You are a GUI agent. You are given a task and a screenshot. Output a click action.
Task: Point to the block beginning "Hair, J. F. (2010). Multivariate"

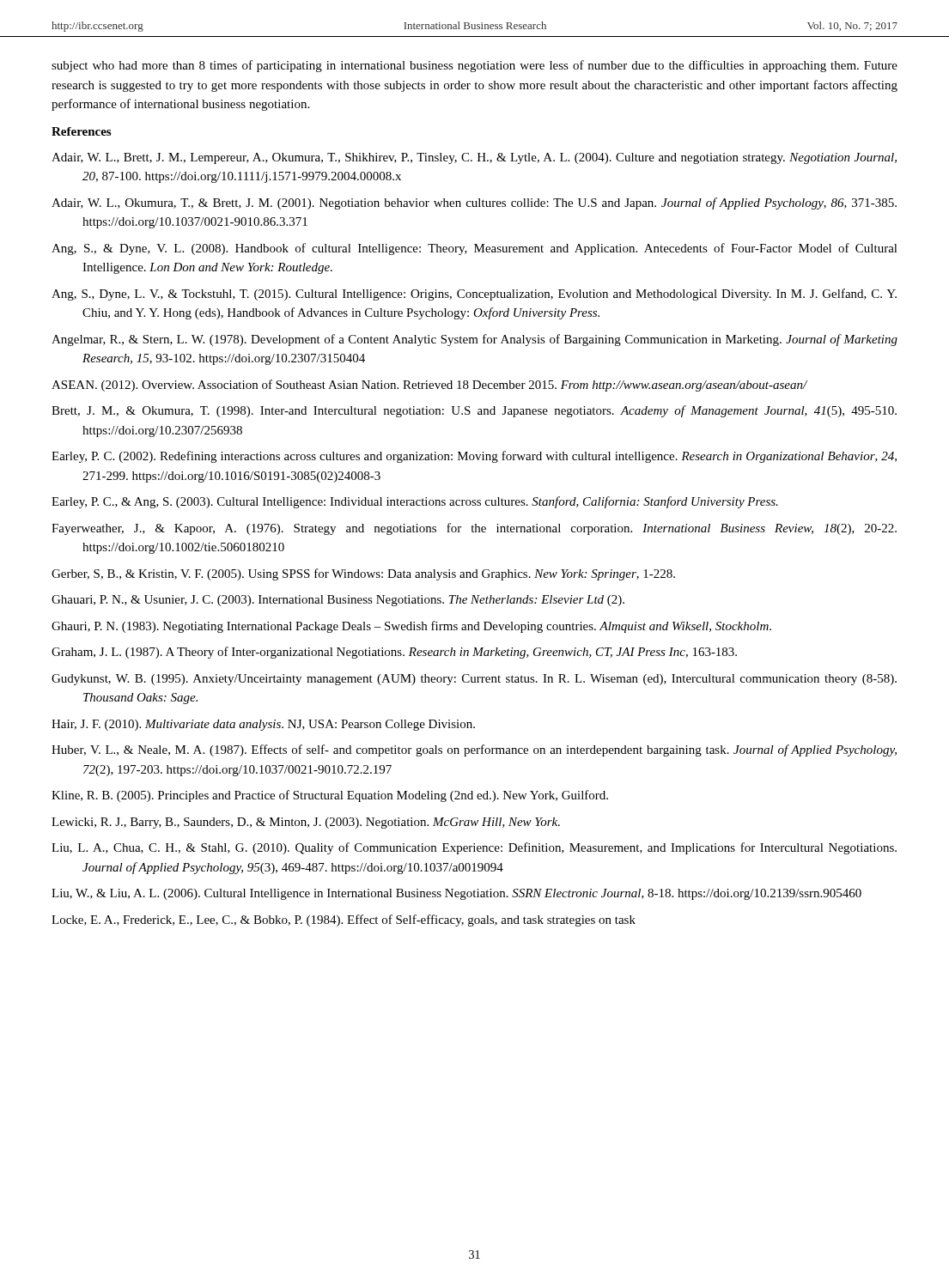click(x=264, y=723)
